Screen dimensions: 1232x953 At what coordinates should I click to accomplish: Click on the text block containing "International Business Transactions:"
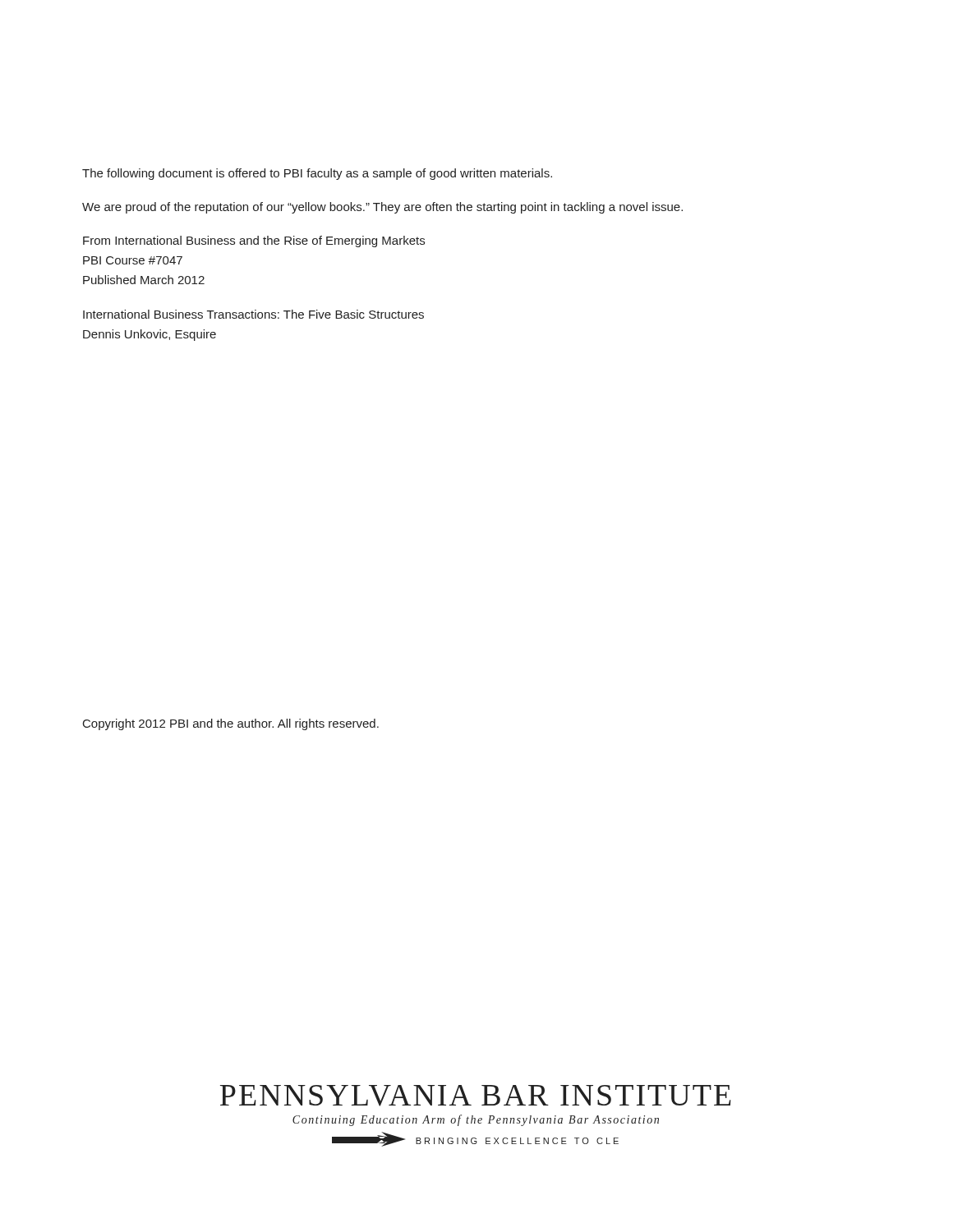(253, 324)
